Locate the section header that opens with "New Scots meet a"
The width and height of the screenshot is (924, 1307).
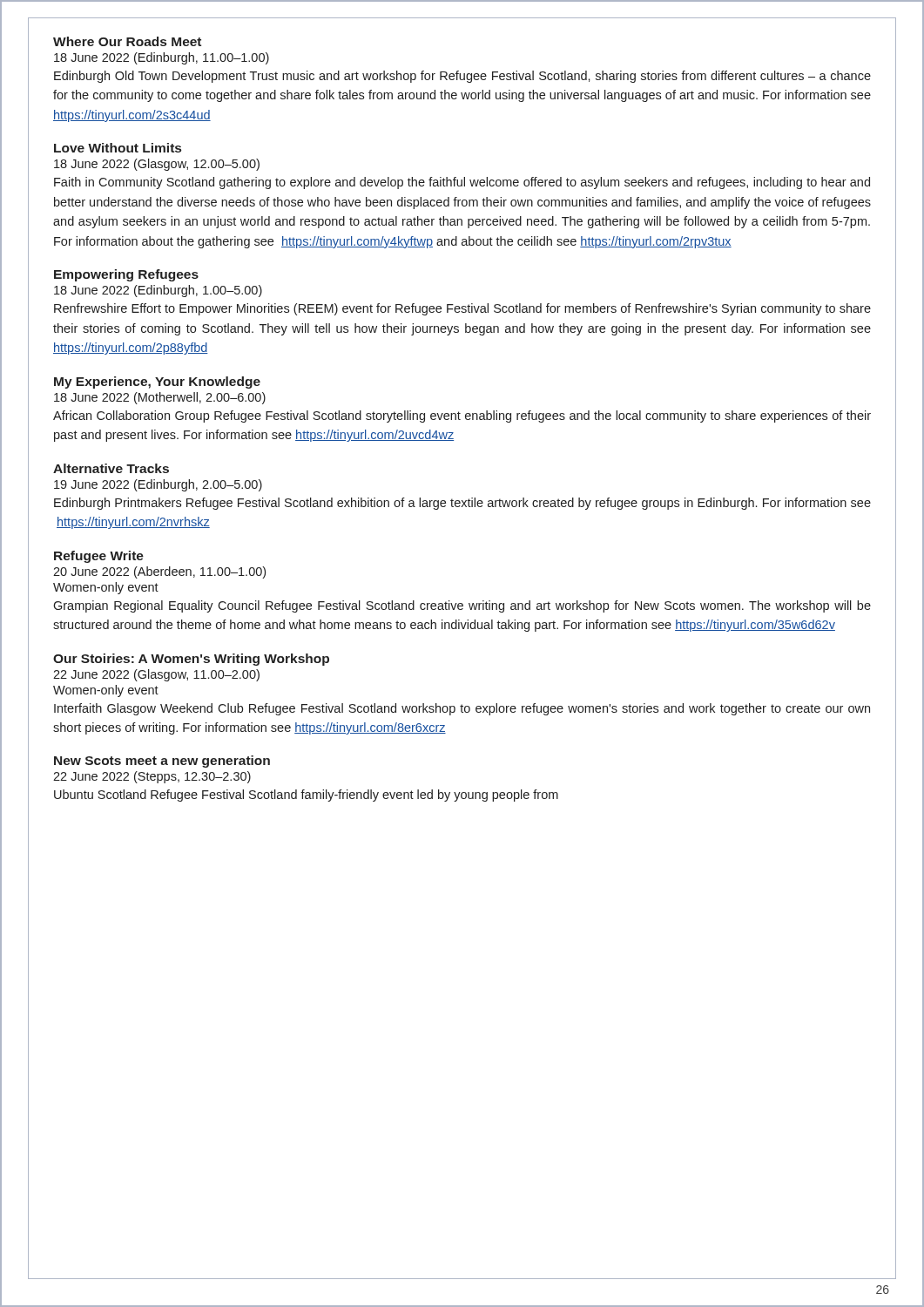(x=162, y=762)
